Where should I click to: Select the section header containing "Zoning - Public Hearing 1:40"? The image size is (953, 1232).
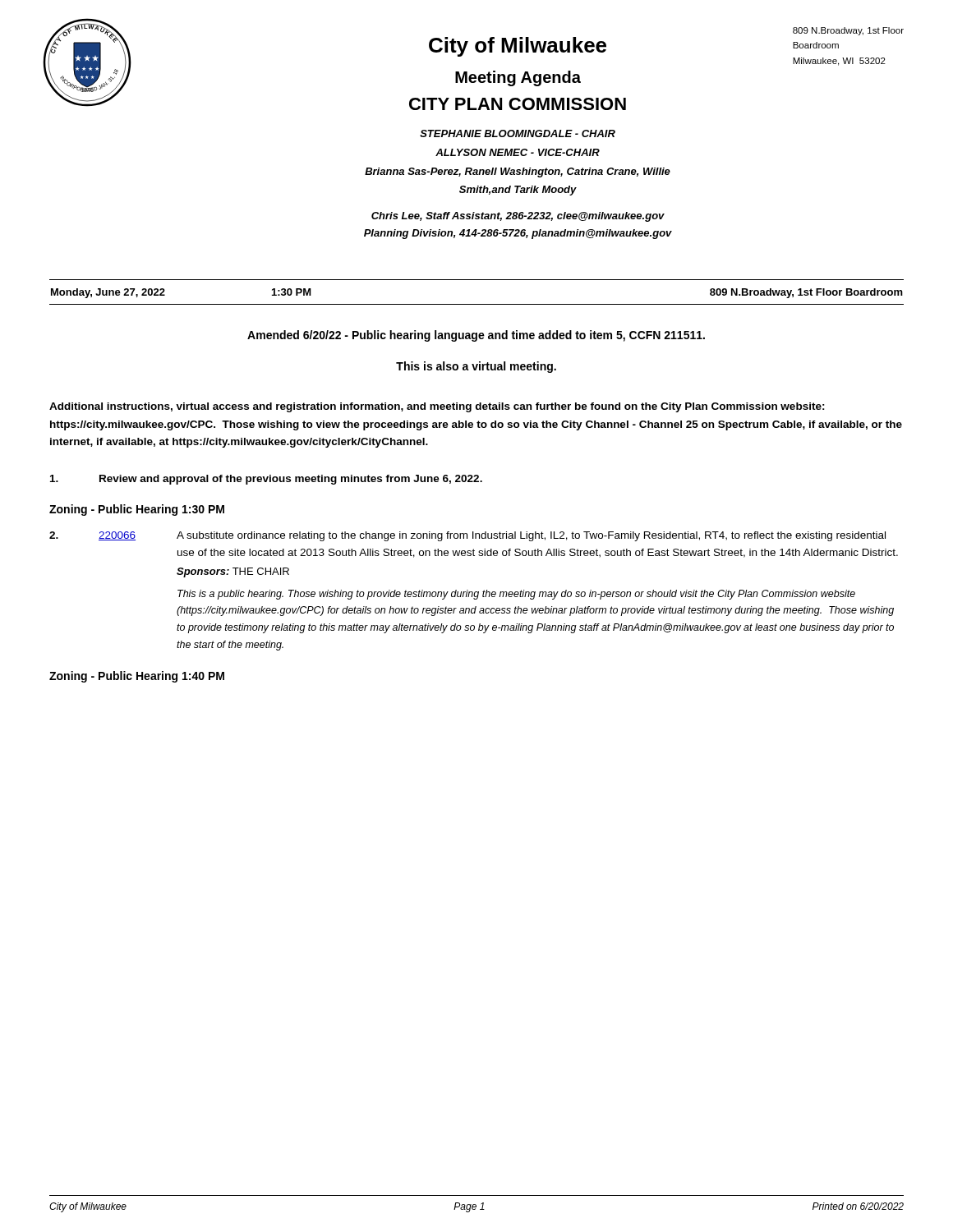(x=137, y=676)
